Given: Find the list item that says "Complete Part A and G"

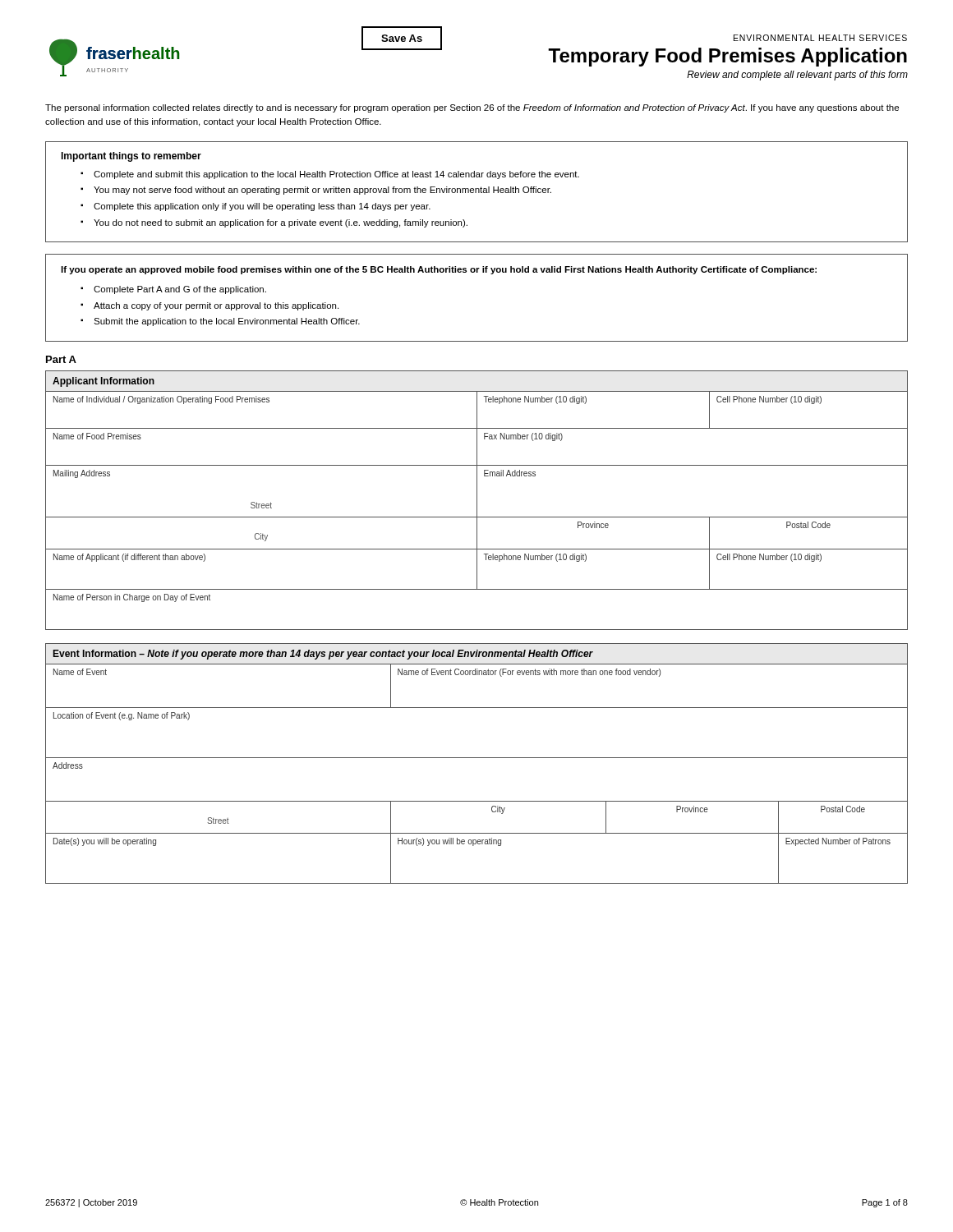Looking at the screenshot, I should [180, 289].
